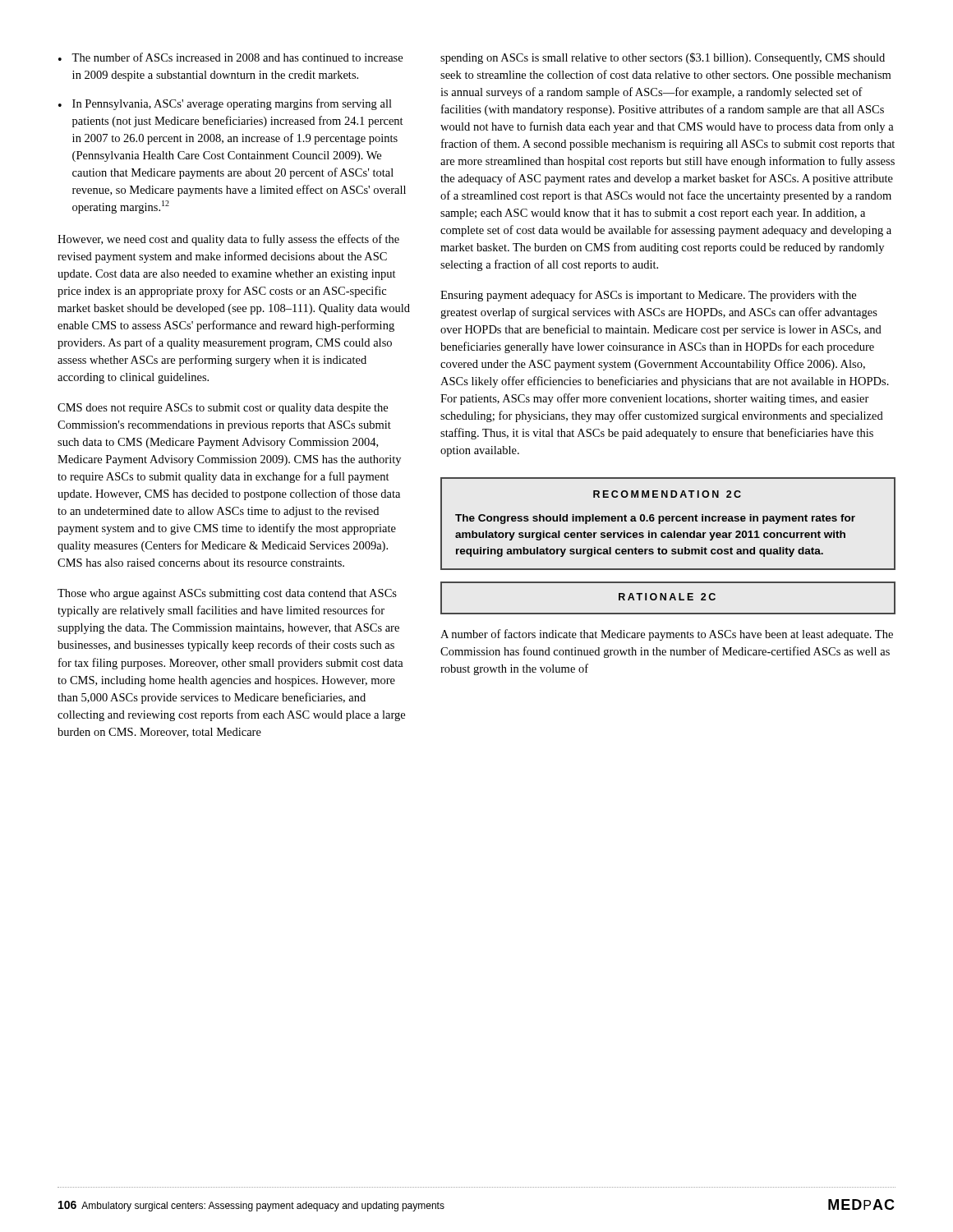Select the text block that says "spending on ASCs is small relative to other"
953x1232 pixels.
point(668,161)
